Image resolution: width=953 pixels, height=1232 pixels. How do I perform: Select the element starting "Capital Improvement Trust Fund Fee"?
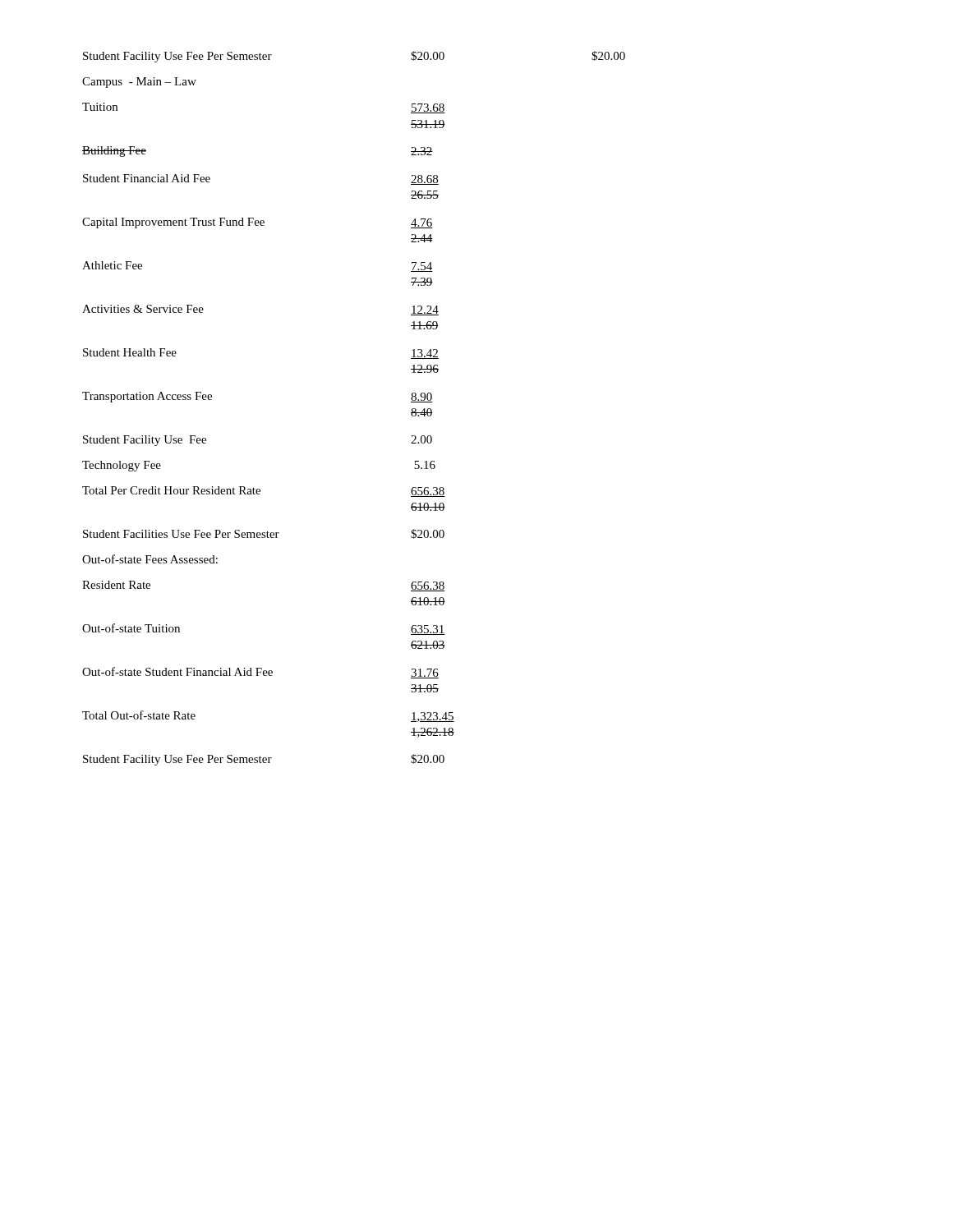pos(258,223)
